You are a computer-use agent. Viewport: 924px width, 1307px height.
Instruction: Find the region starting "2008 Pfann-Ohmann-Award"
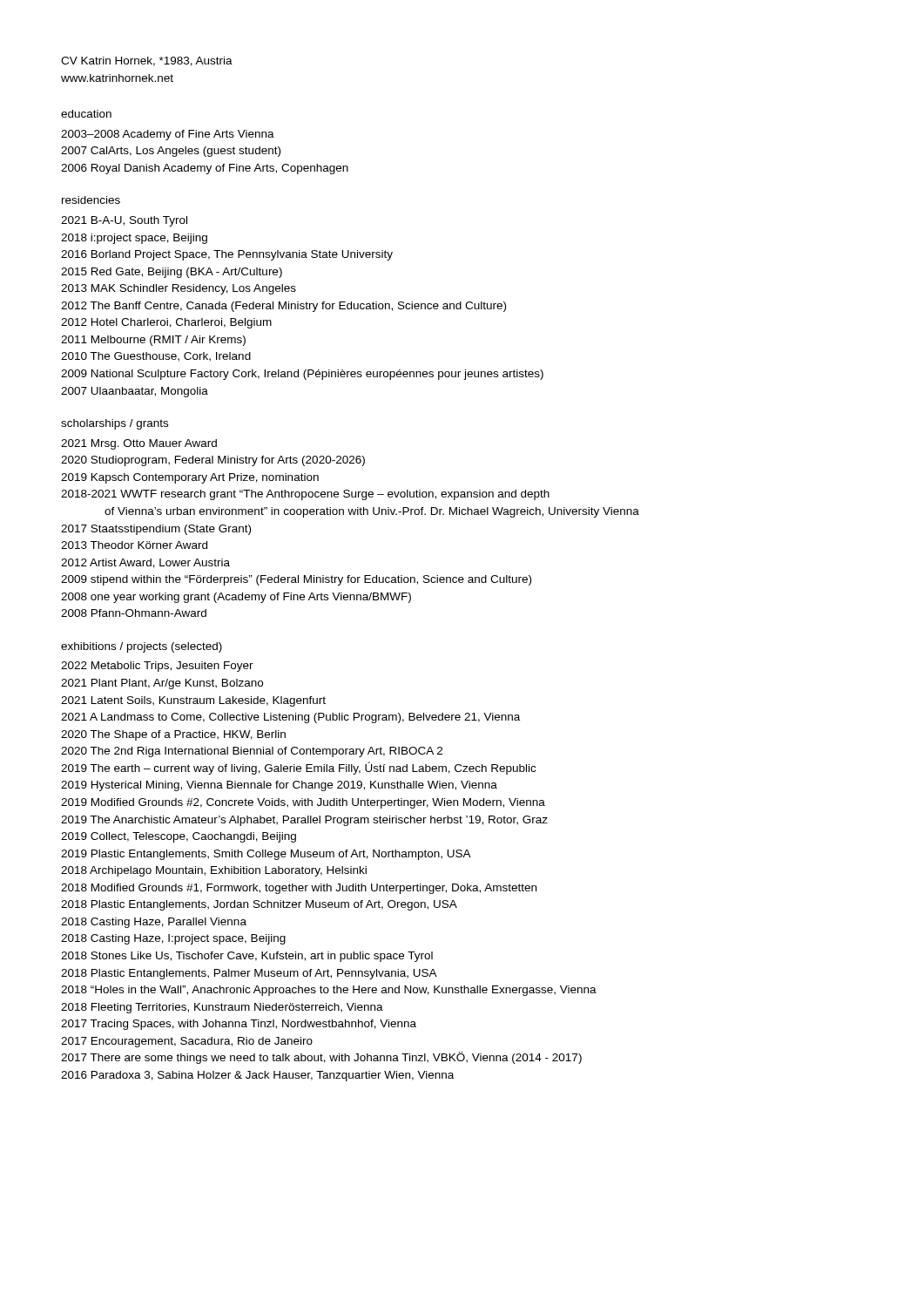[x=134, y=613]
